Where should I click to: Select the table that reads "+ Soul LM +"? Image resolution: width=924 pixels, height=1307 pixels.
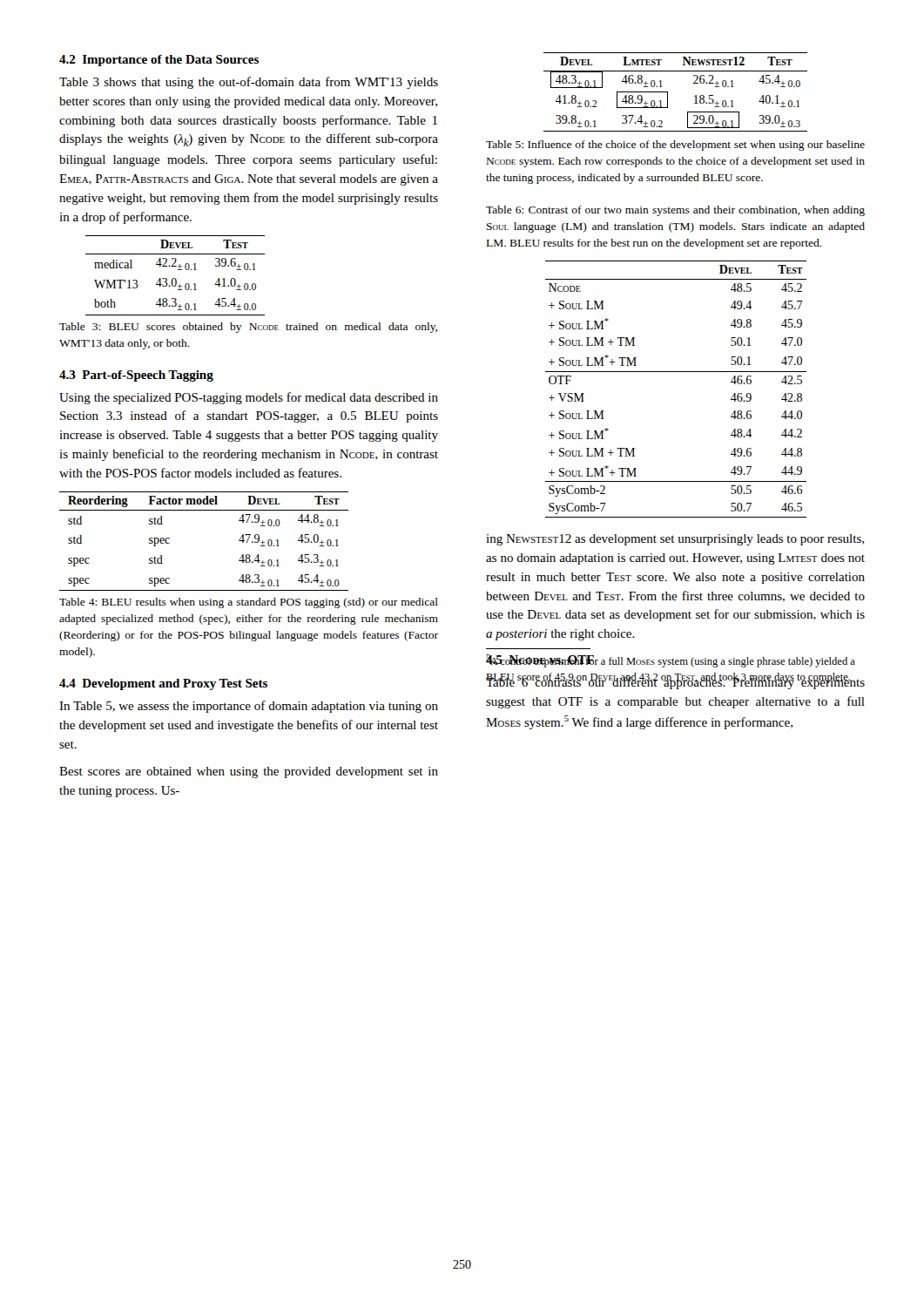point(675,389)
